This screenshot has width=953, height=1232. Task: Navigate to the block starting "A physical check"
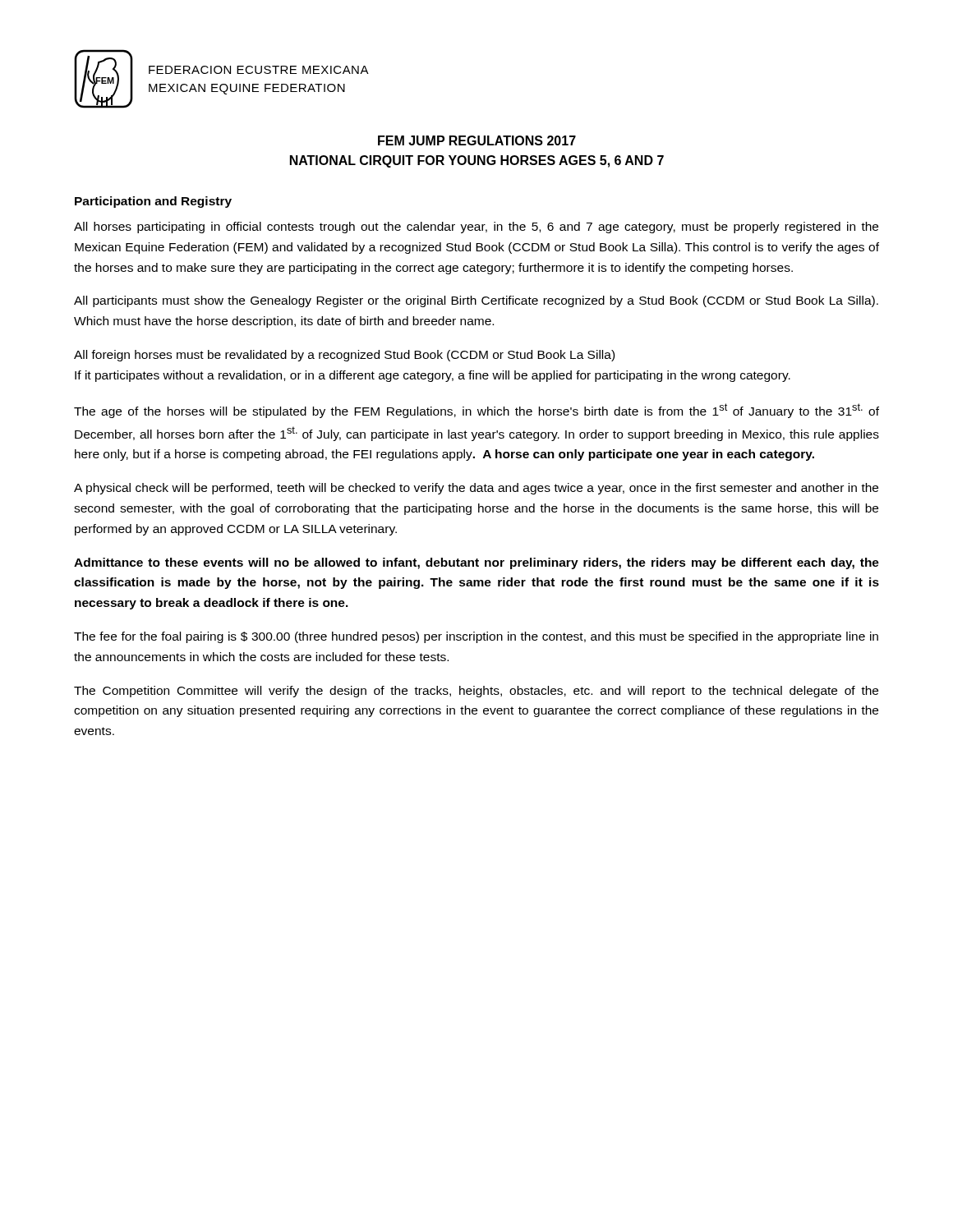point(476,508)
